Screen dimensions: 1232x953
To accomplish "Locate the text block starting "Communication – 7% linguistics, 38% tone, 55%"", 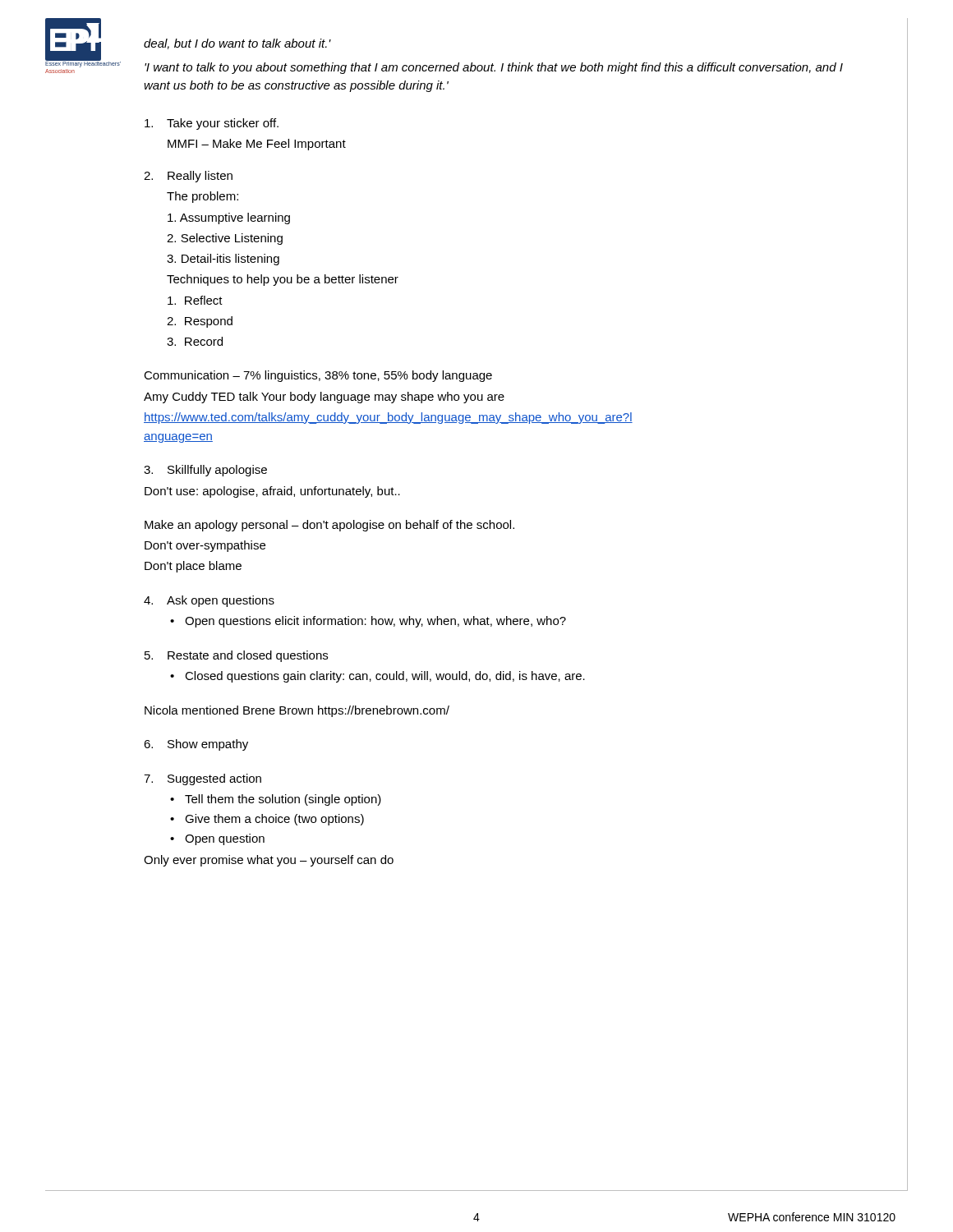I will click(507, 406).
